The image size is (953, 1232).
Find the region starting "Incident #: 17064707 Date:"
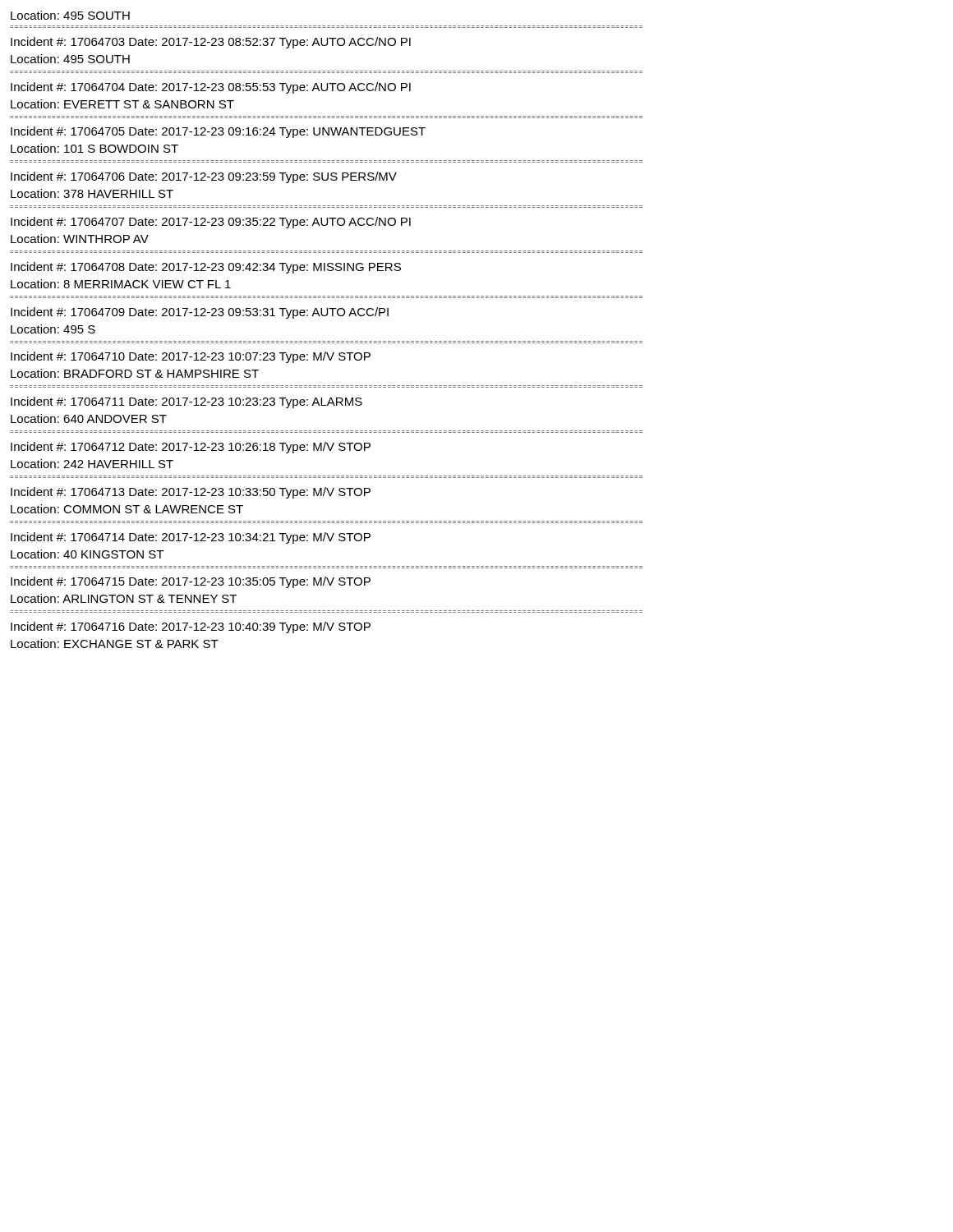tap(211, 223)
